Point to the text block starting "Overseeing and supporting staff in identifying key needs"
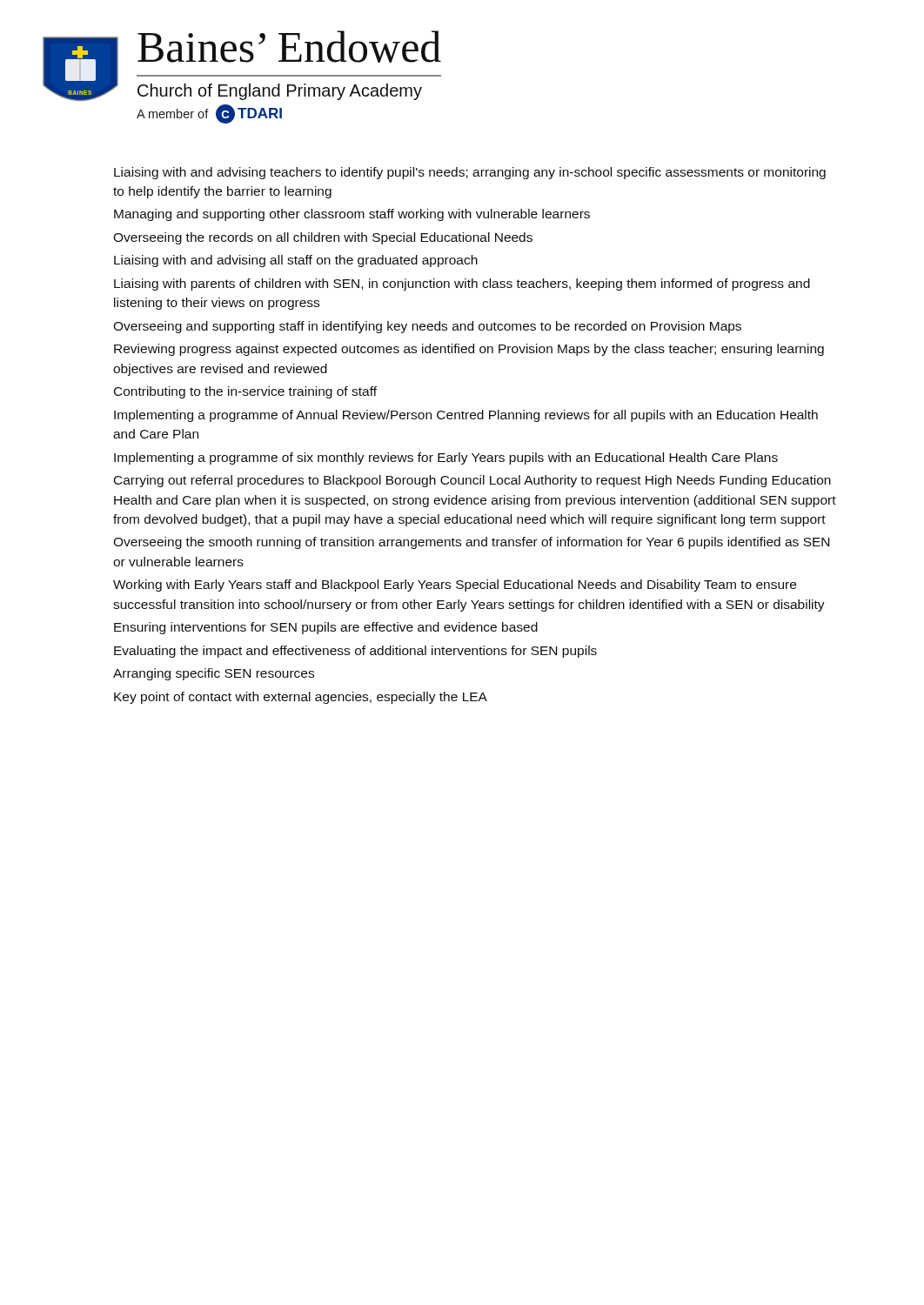924x1305 pixels. [x=427, y=326]
